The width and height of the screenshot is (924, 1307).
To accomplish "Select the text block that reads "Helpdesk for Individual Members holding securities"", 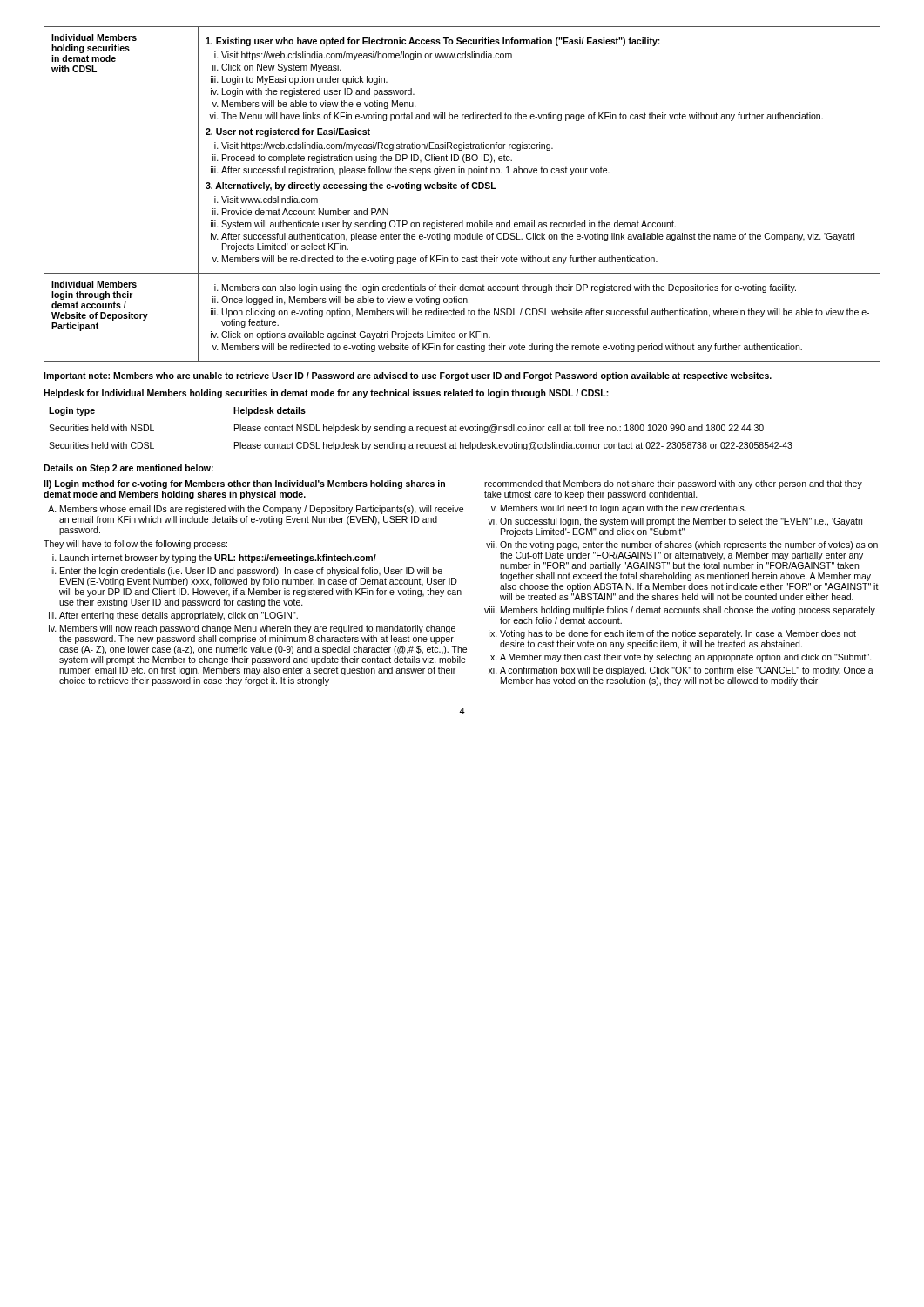I will (x=326, y=393).
